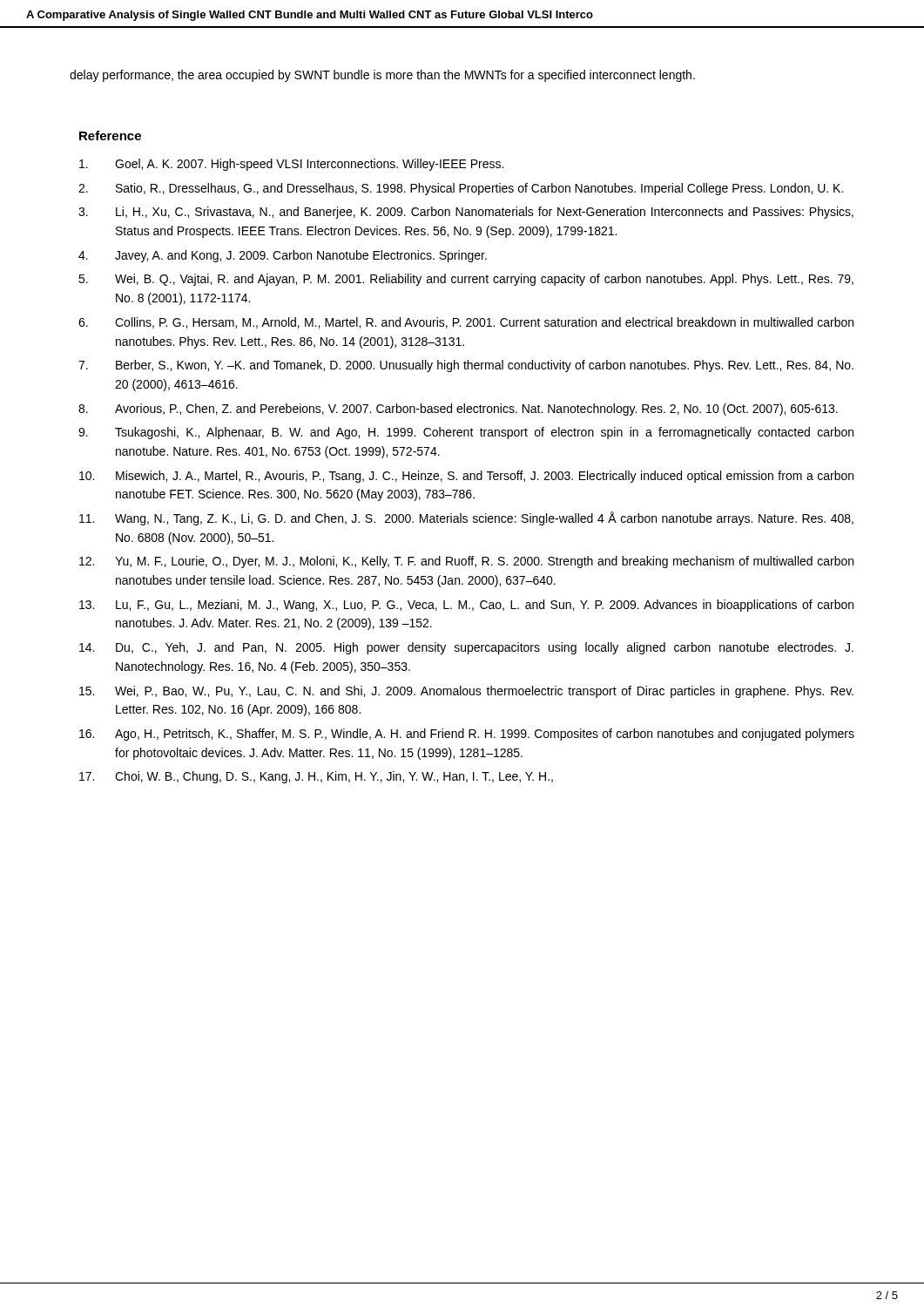Point to the region starting "5. Wei, B. Q., Vajtai, R."
This screenshot has width=924, height=1307.
coord(462,289)
